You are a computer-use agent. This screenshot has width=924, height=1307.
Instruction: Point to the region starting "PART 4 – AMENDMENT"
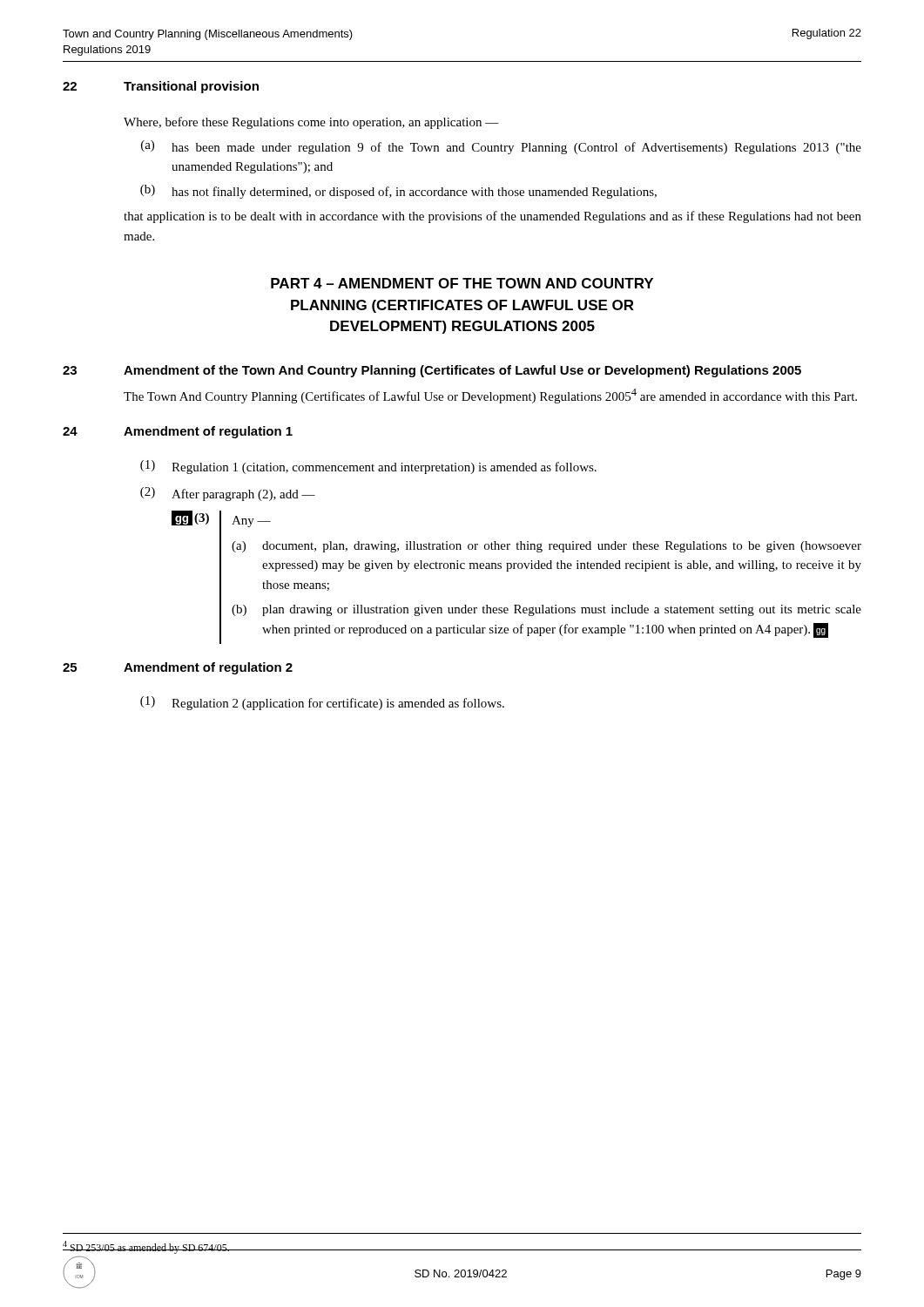[x=462, y=305]
